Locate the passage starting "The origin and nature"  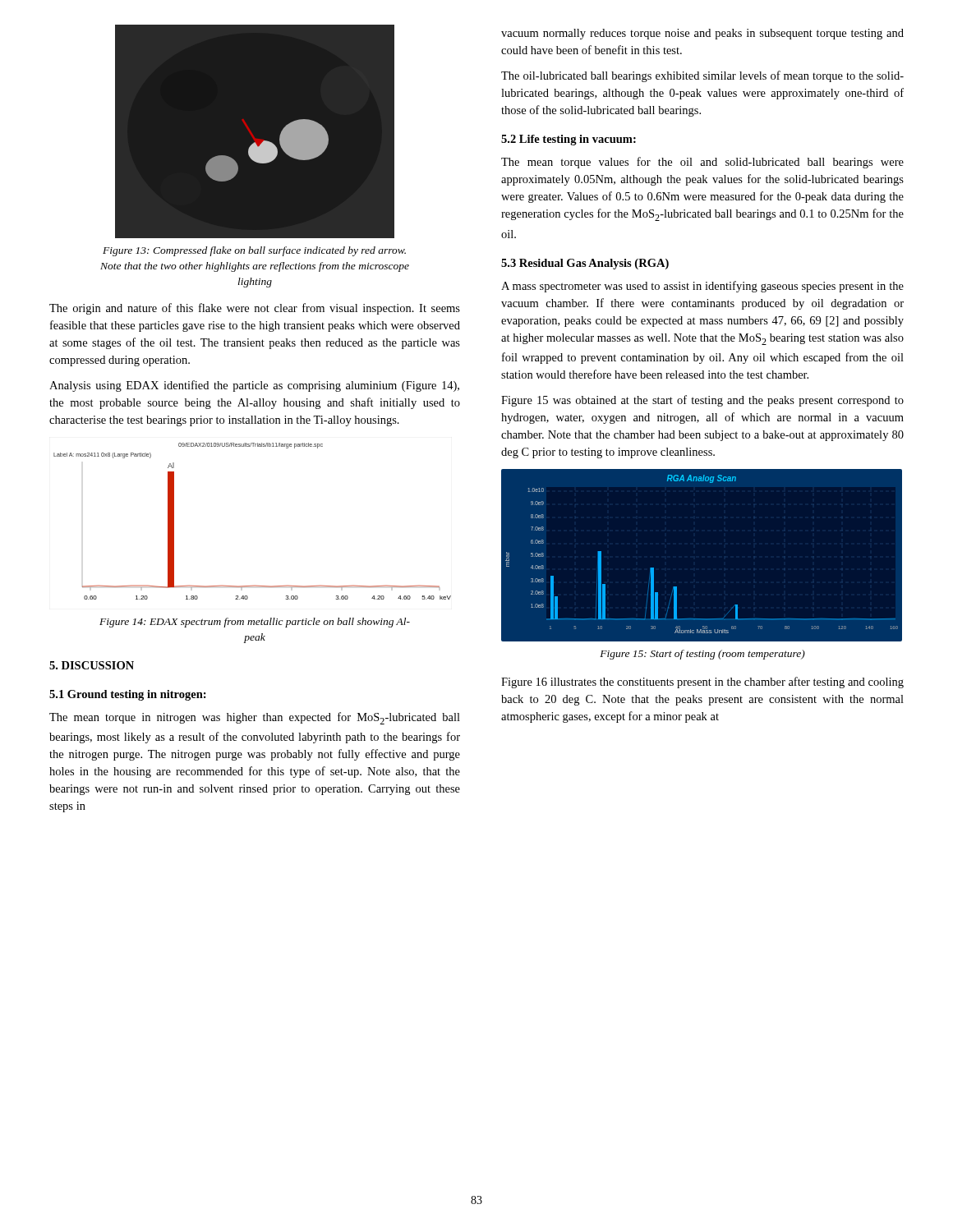[x=255, y=334]
